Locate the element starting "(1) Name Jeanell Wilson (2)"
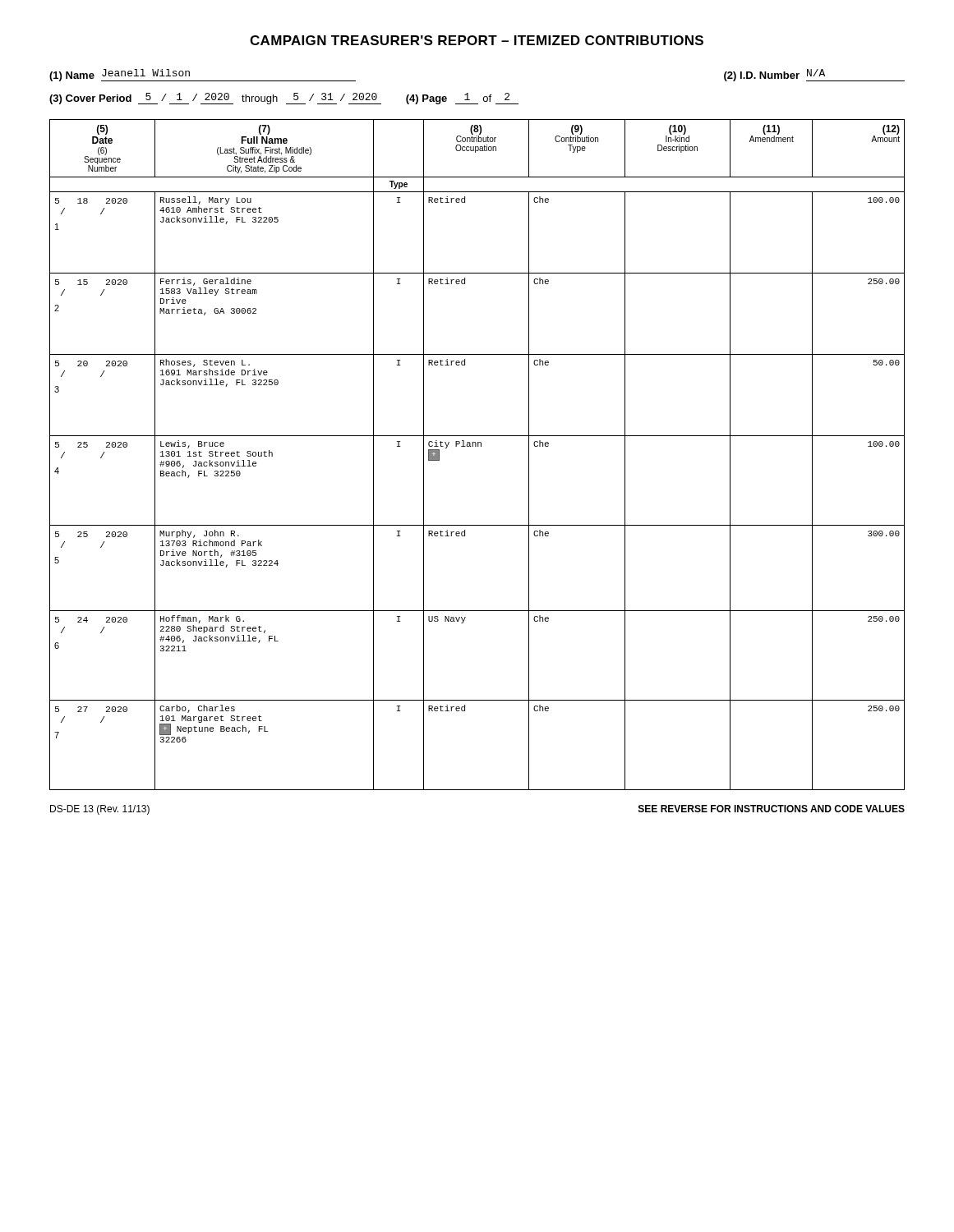Viewport: 954px width, 1232px height. click(x=228, y=81)
